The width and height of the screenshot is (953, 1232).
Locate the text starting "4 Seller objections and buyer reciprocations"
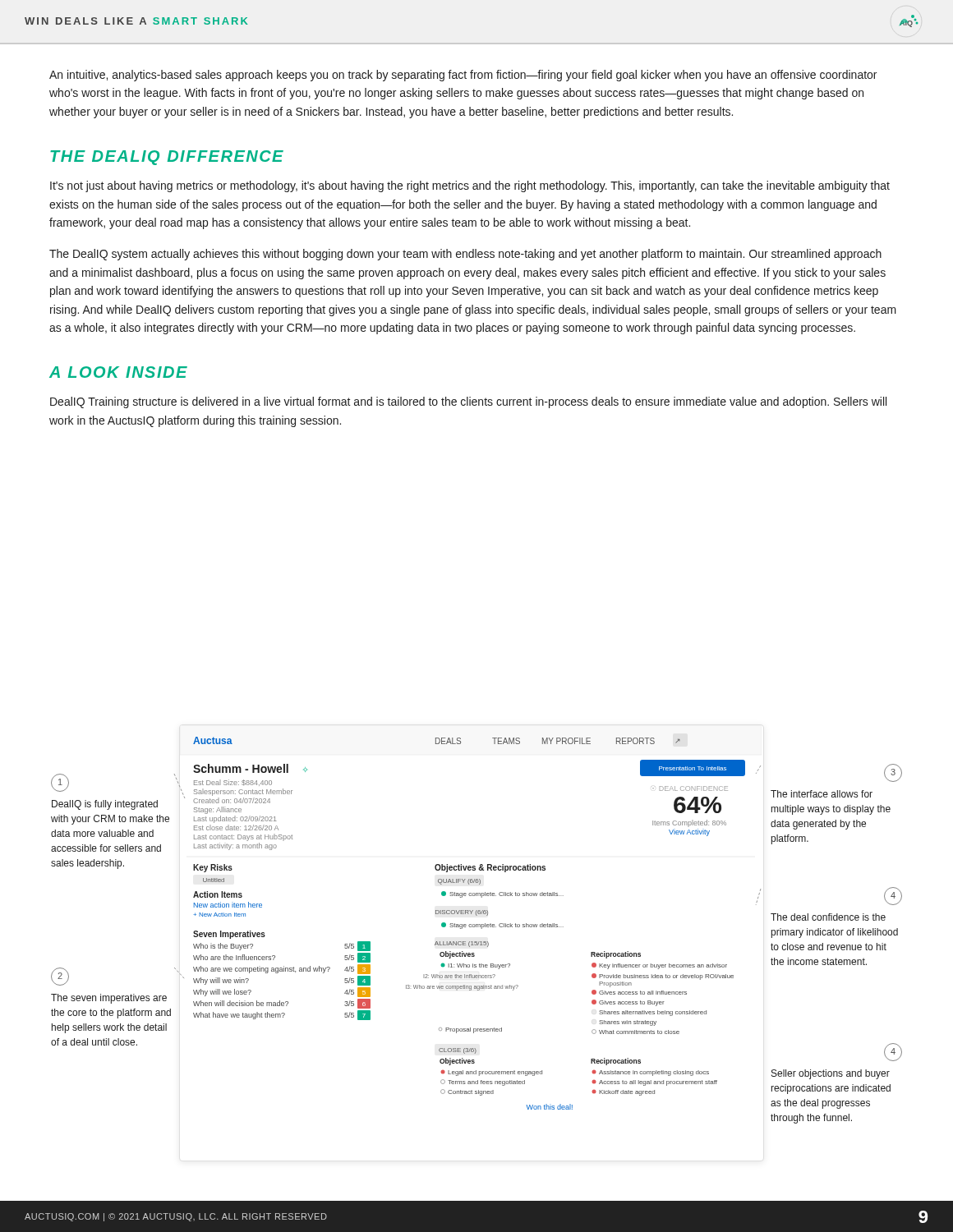(836, 1084)
